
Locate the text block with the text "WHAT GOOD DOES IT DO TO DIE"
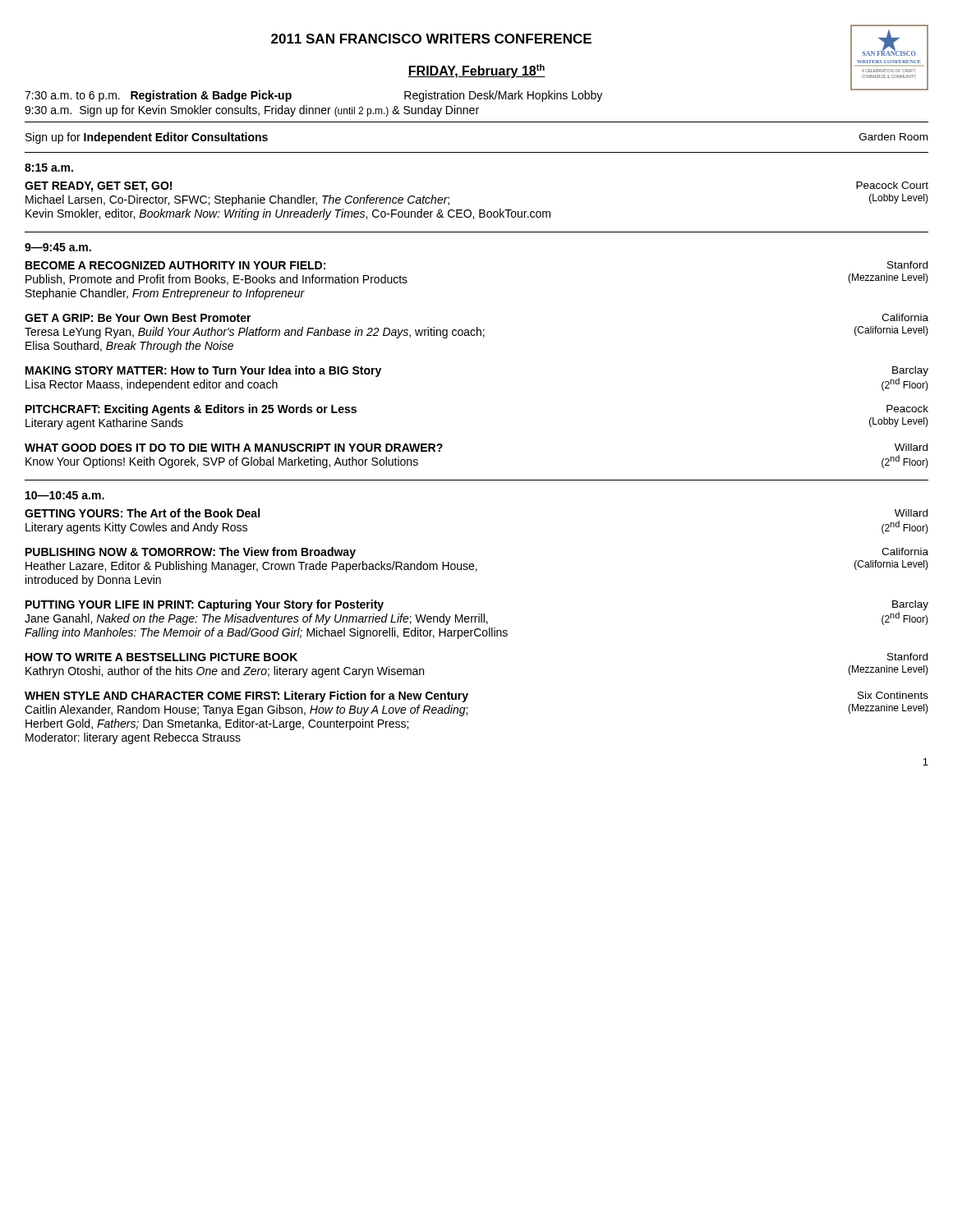pyautogui.click(x=236, y=447)
